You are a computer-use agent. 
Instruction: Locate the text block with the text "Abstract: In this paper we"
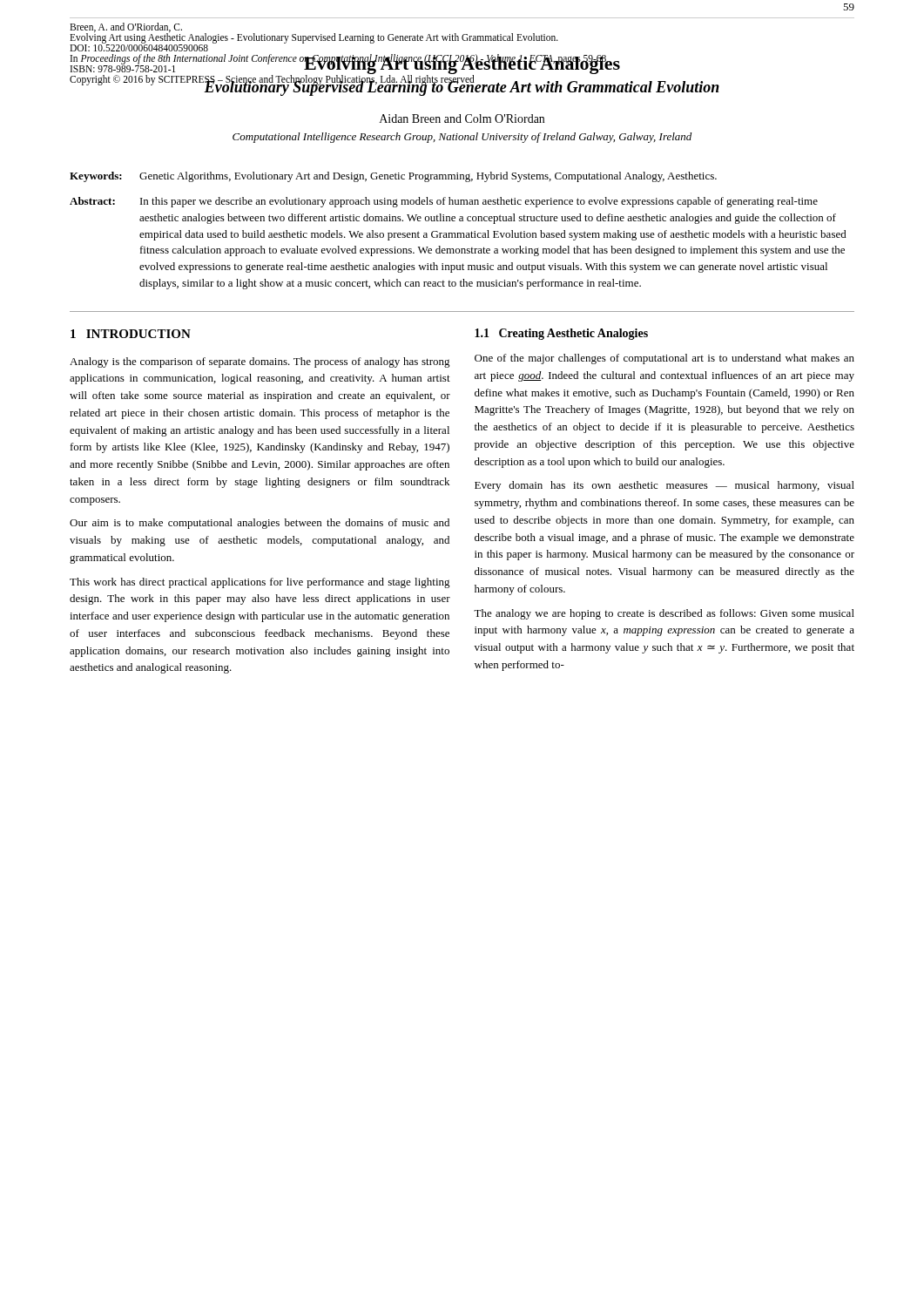462,243
